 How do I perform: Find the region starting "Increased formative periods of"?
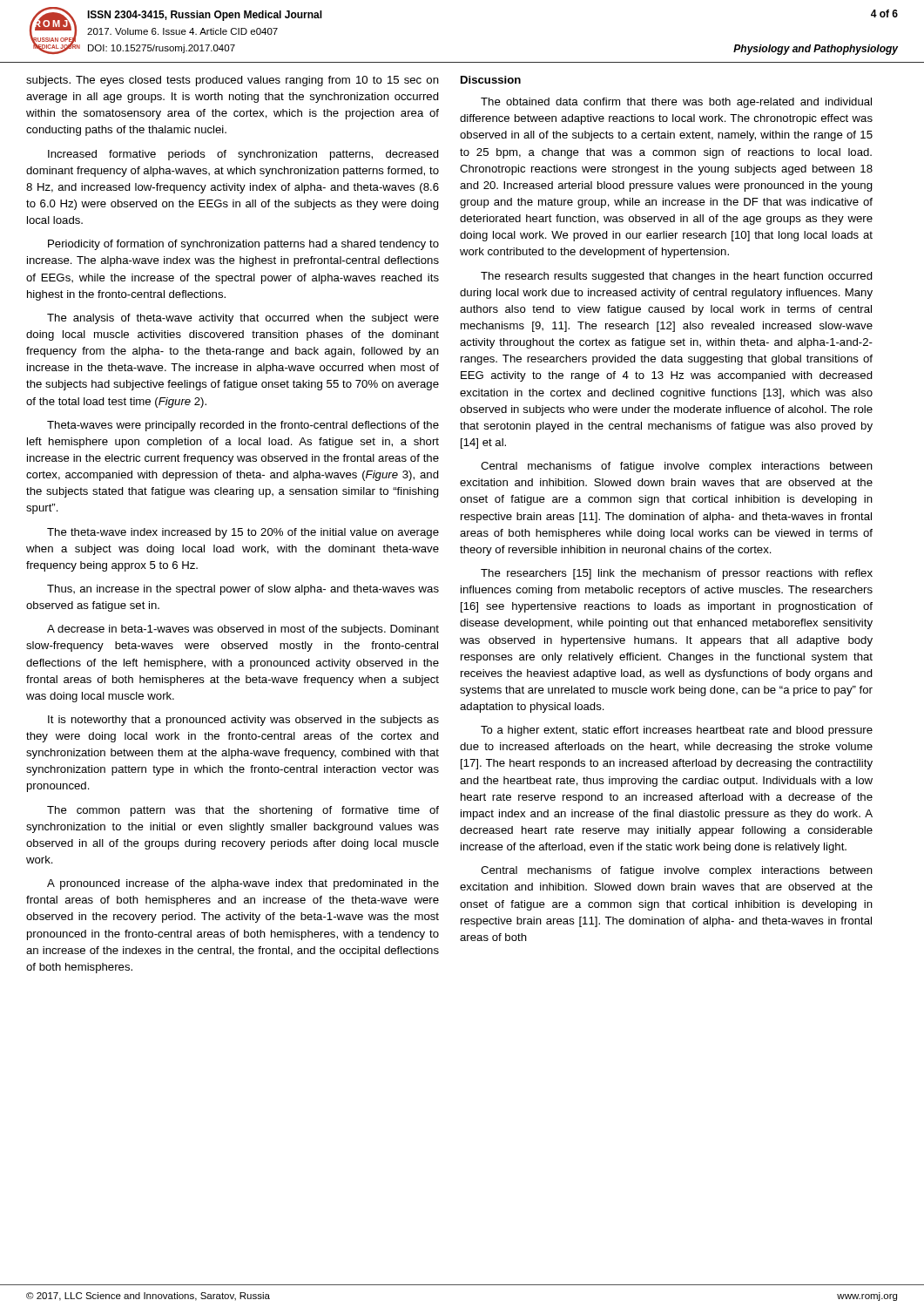coord(233,187)
